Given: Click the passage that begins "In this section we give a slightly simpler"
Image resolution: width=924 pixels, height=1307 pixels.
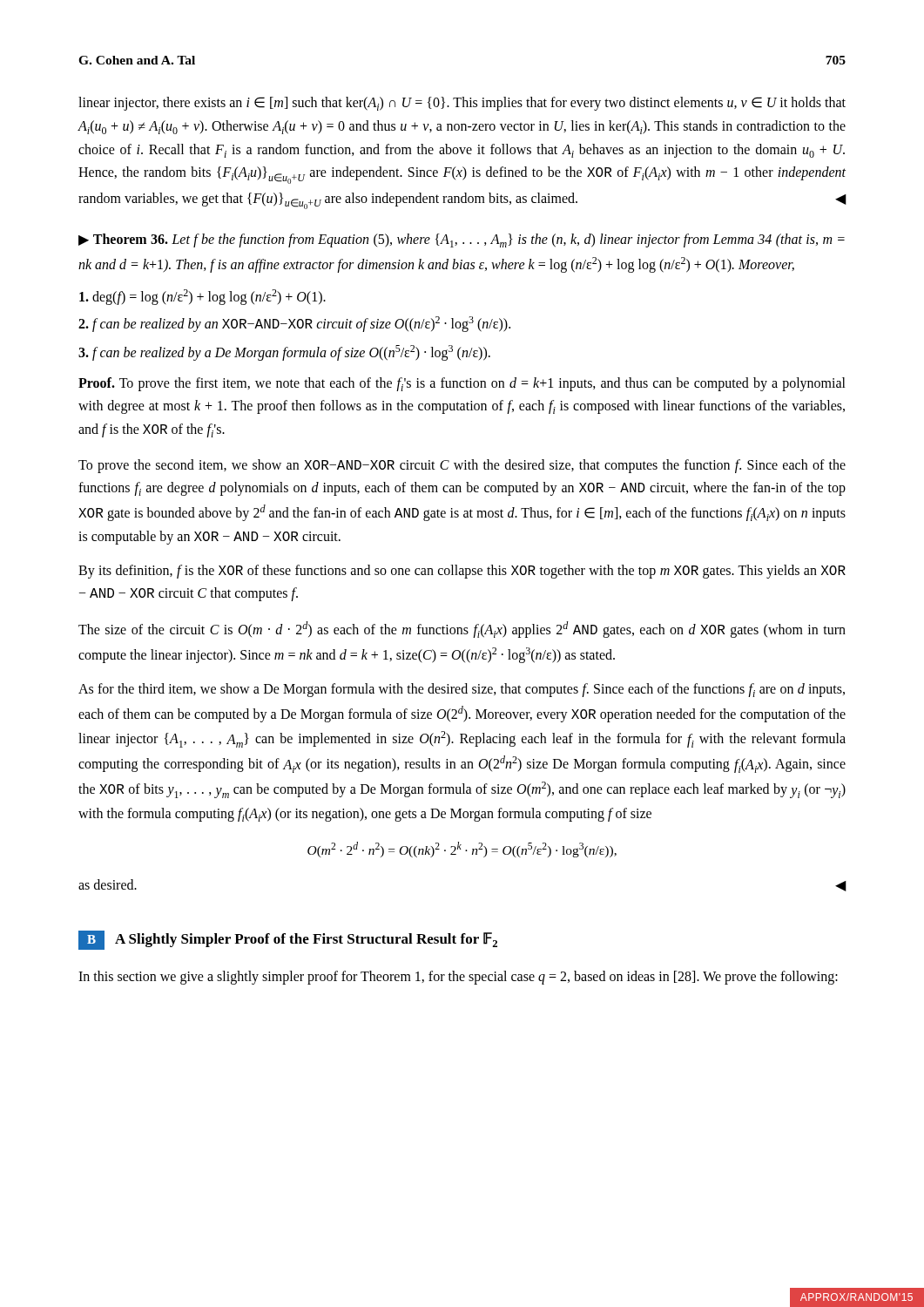Looking at the screenshot, I should (462, 977).
